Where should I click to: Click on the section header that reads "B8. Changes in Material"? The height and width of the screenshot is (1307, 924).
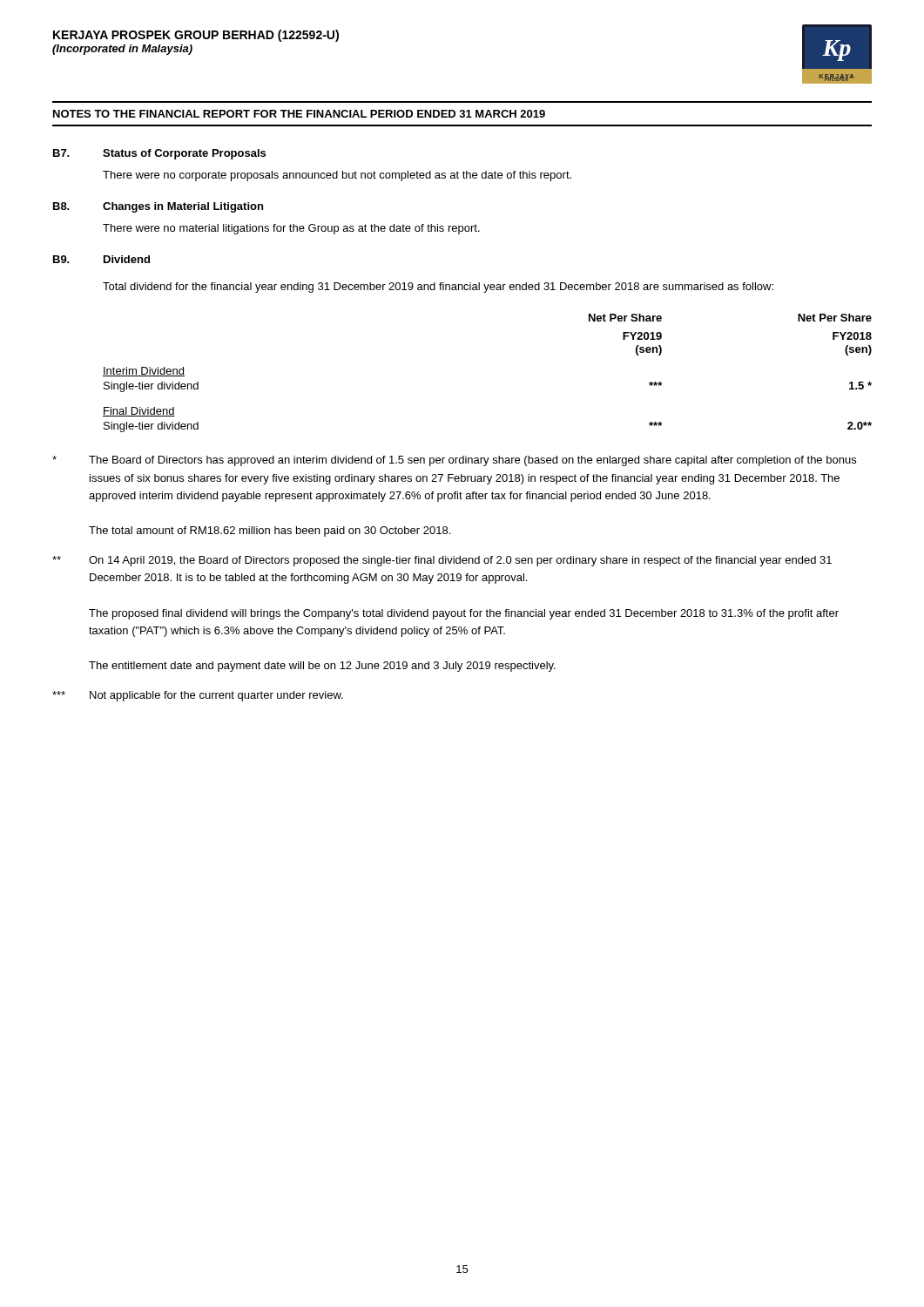coord(158,206)
